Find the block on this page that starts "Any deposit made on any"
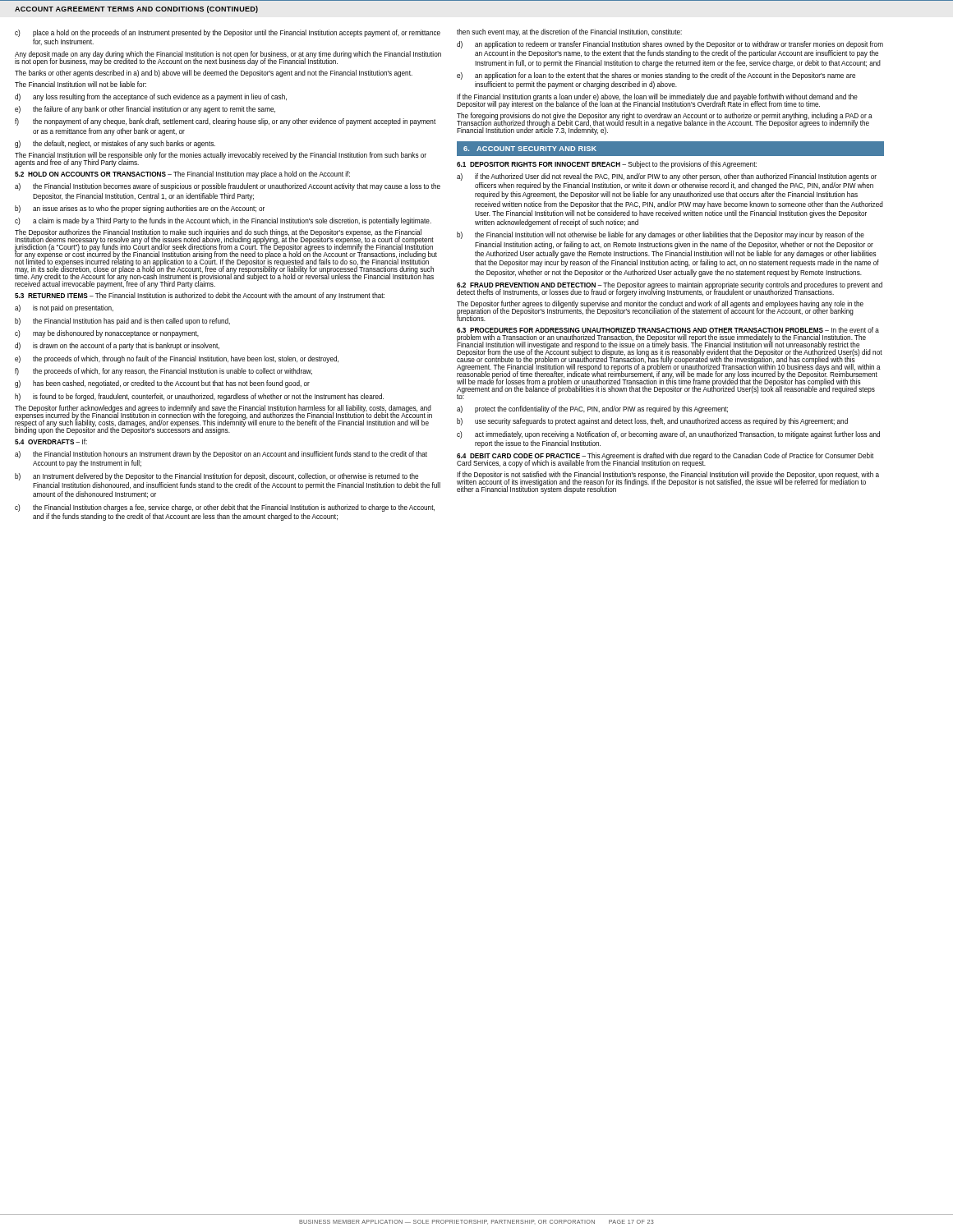 pos(228,58)
